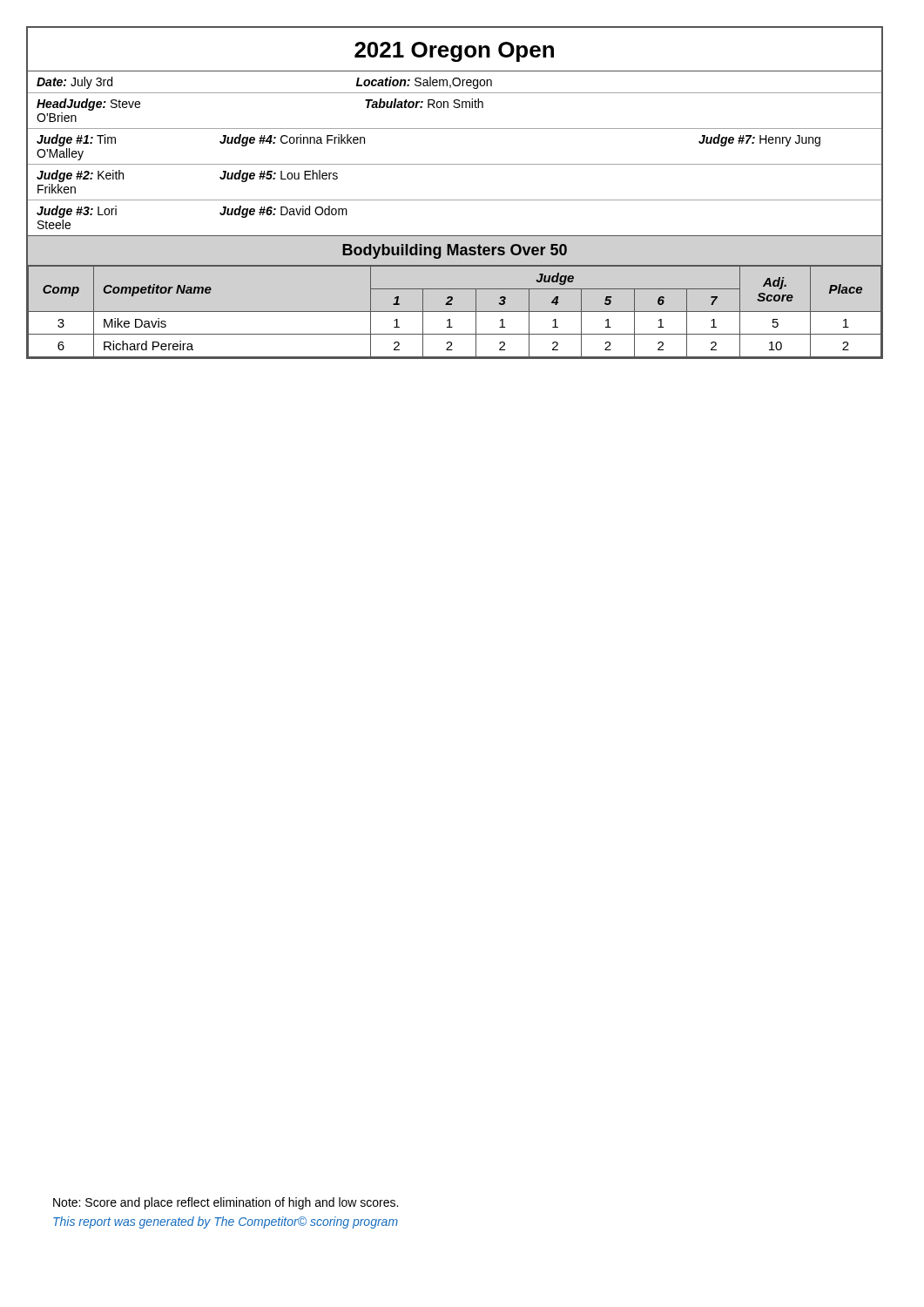Point to "2021 Oregon Open"
Image resolution: width=924 pixels, height=1307 pixels.
(x=455, y=50)
